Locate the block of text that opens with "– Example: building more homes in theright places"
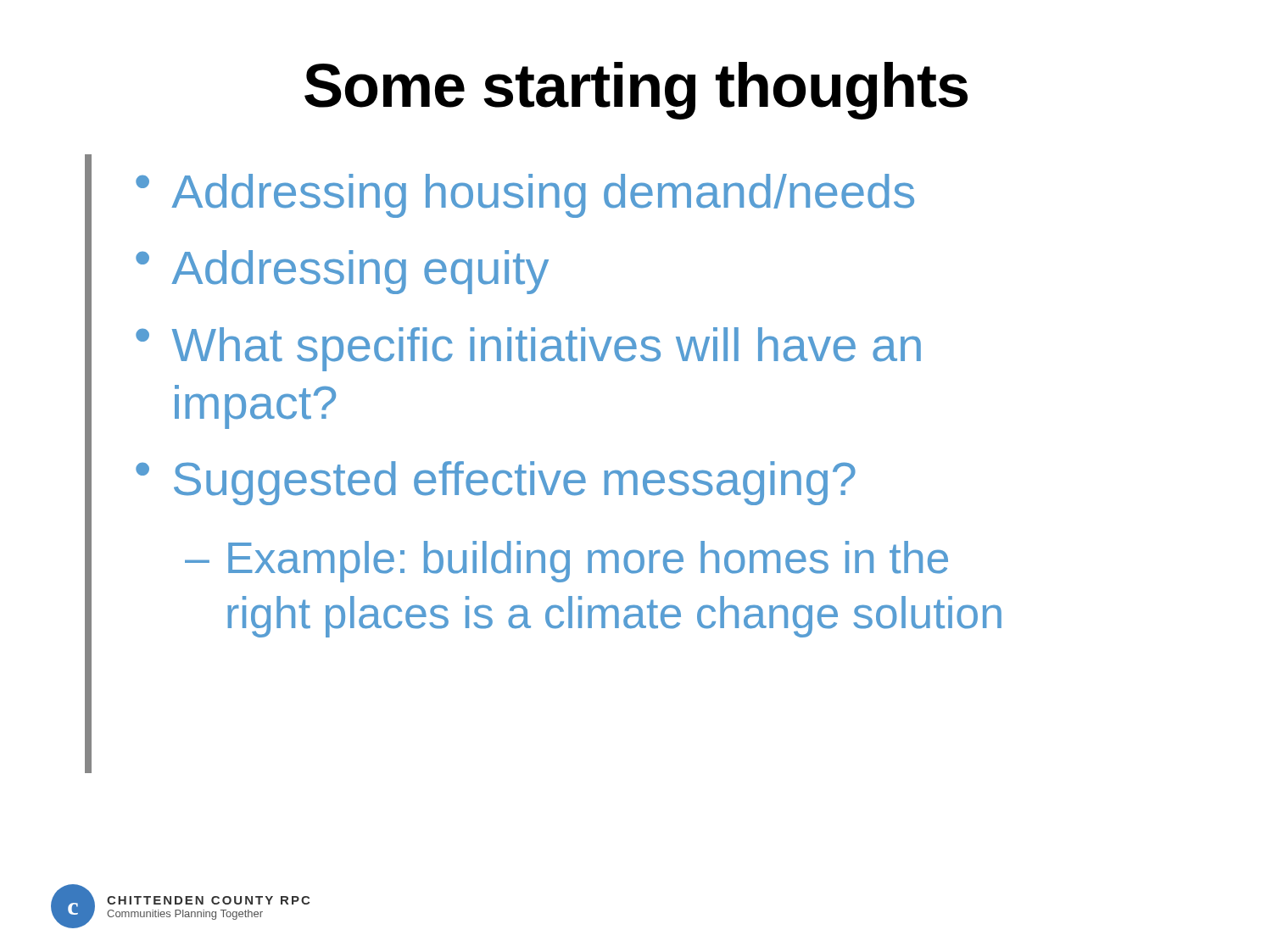The image size is (1272, 952). 594,585
